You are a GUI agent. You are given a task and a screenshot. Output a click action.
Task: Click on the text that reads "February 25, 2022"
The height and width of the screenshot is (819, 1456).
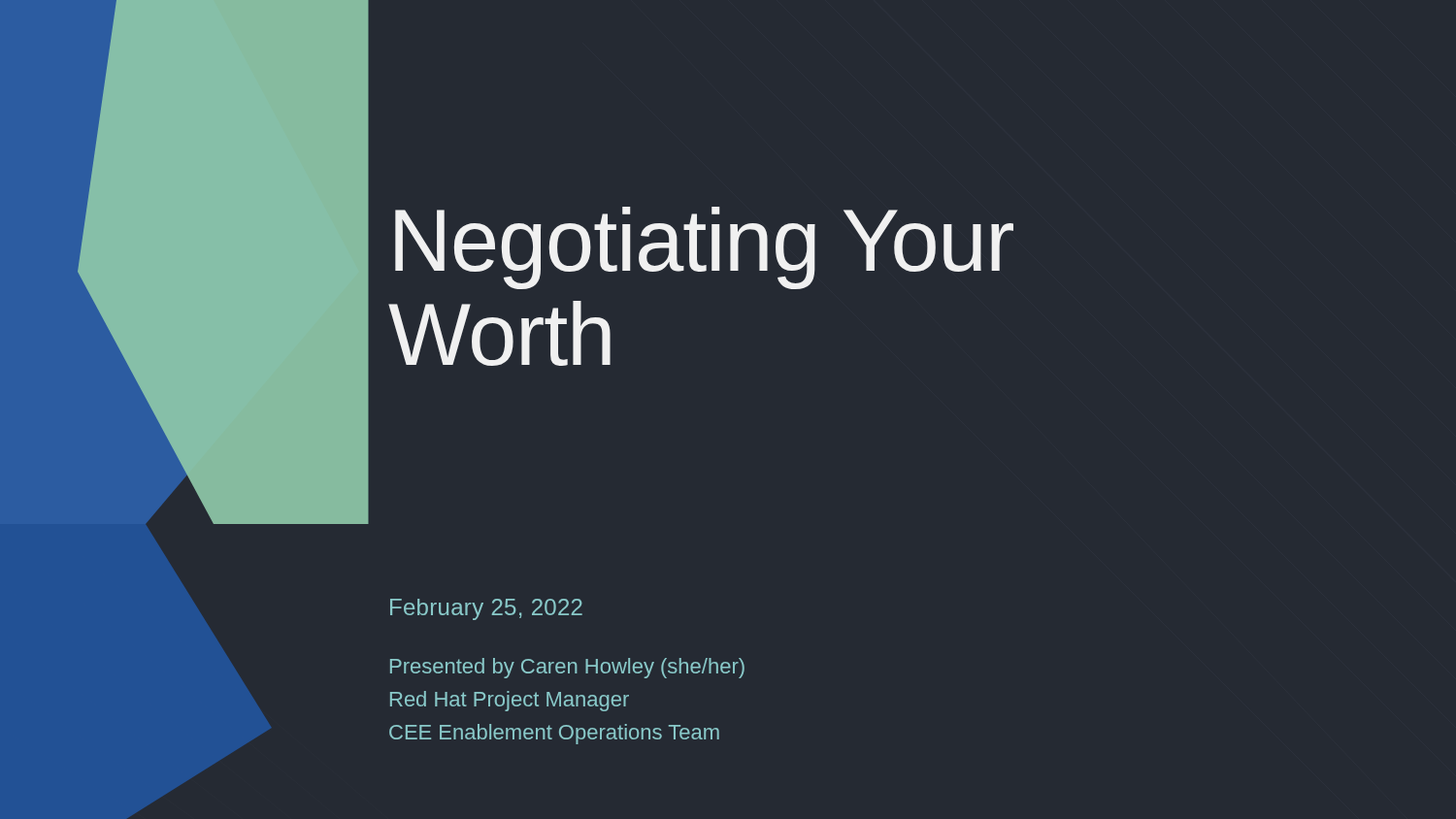pyautogui.click(x=486, y=607)
